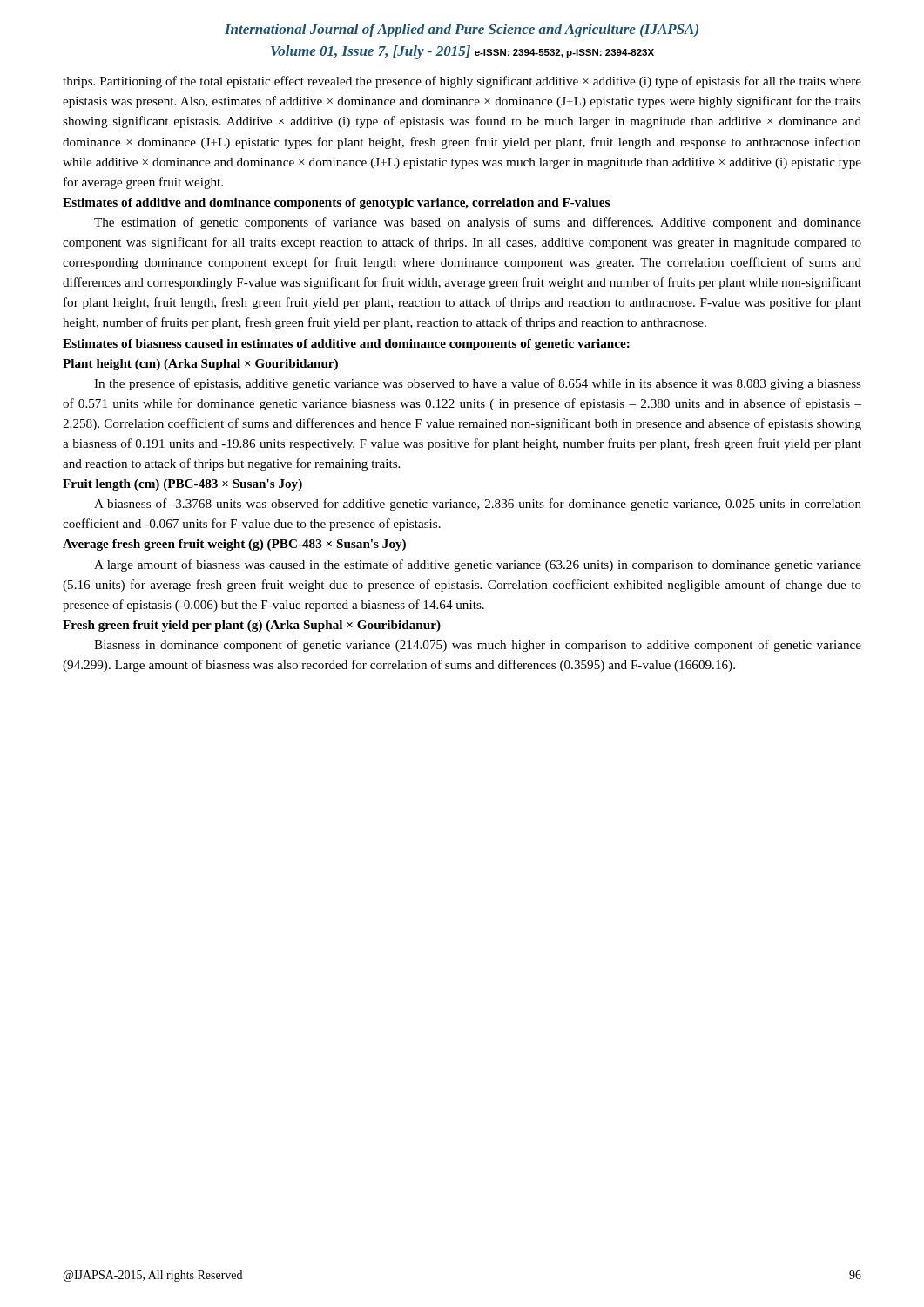Screen dimensions: 1307x924
Task: Find the block on this page that starts "Biasness in dominance component"
Action: tap(462, 654)
